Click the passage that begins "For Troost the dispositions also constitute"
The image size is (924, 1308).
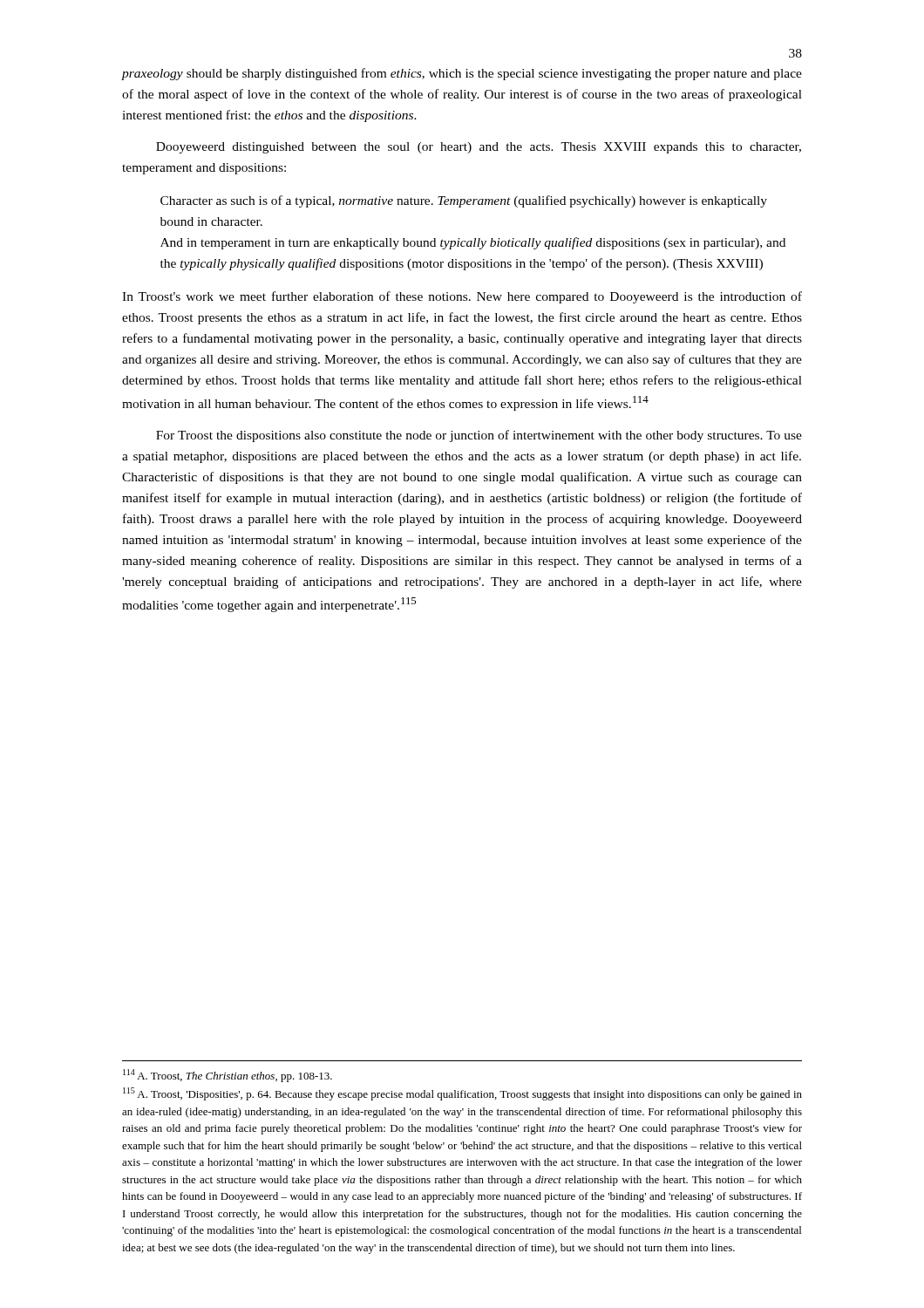pyautogui.click(x=462, y=520)
